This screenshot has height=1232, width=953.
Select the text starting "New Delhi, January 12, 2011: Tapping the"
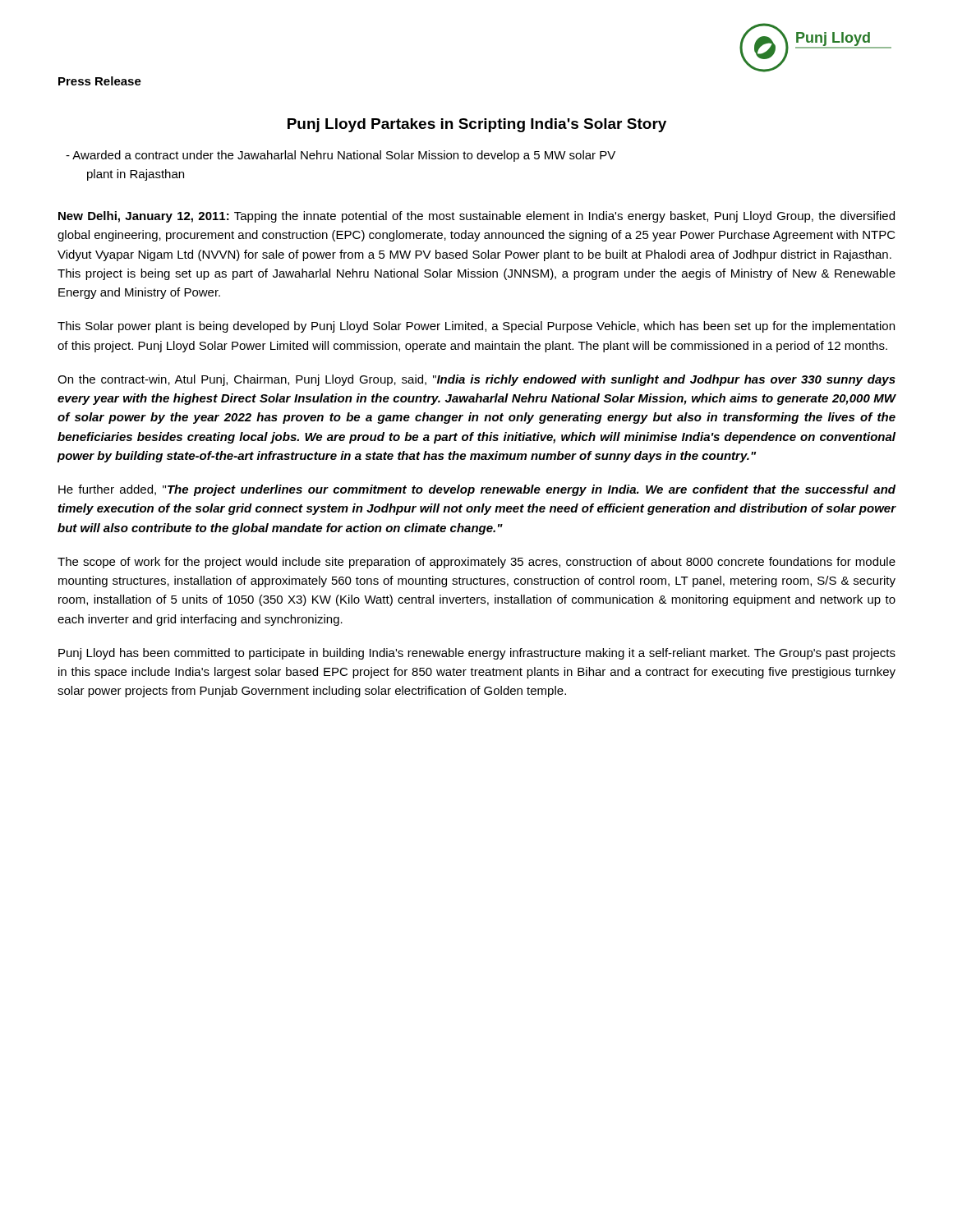tap(476, 254)
